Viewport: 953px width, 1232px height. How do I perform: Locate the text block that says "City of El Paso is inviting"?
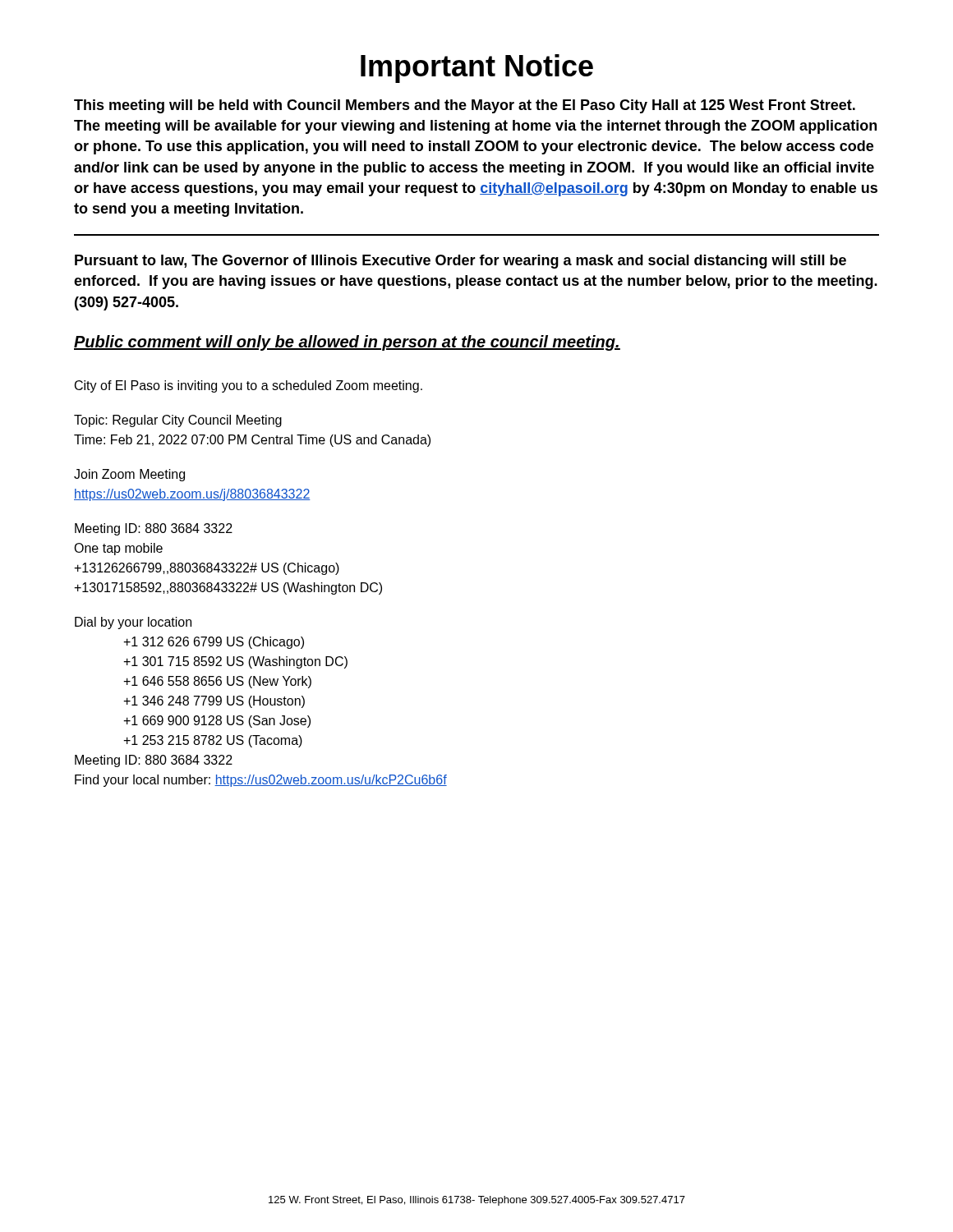click(249, 386)
